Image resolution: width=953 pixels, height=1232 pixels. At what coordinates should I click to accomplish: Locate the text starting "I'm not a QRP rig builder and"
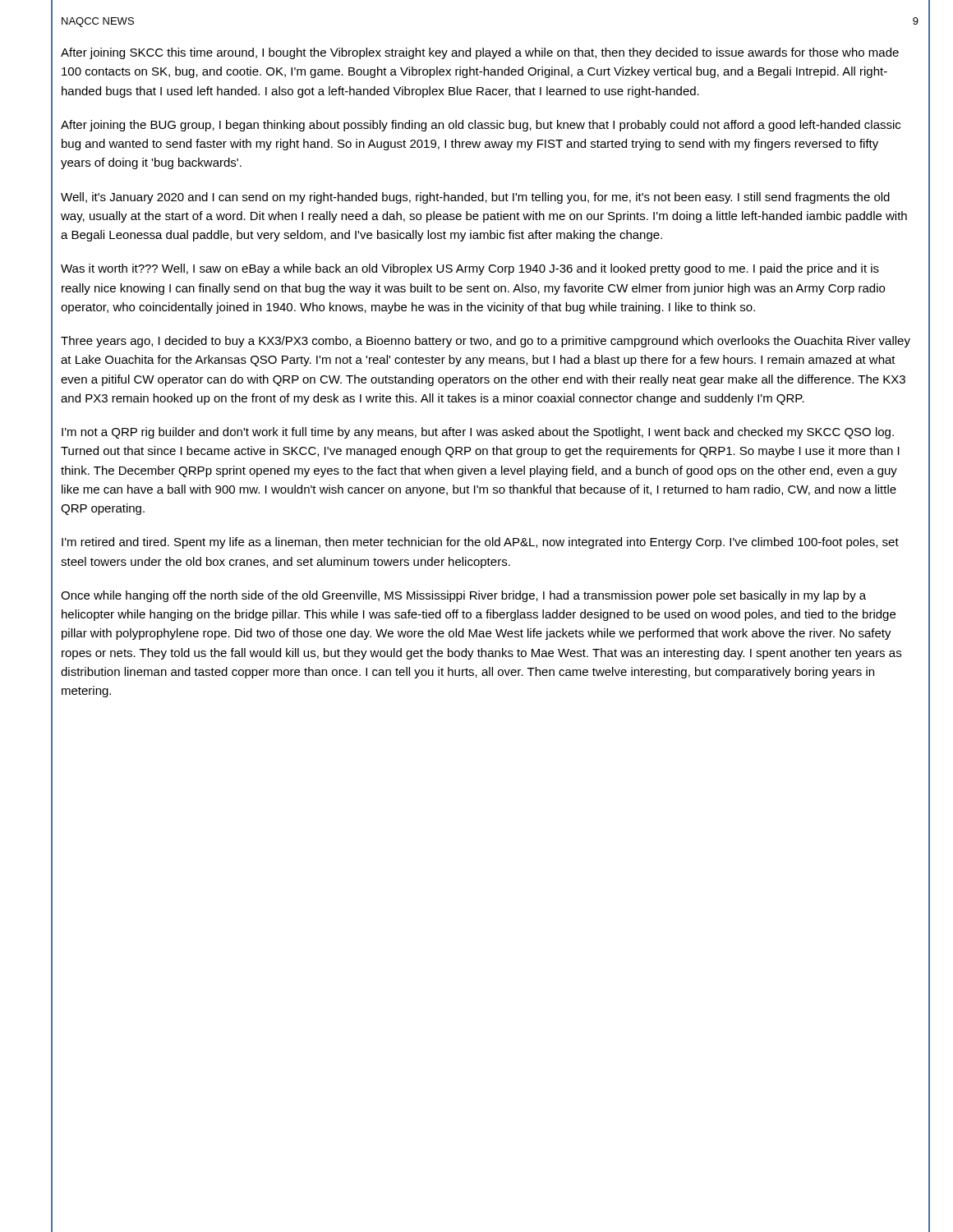(481, 470)
